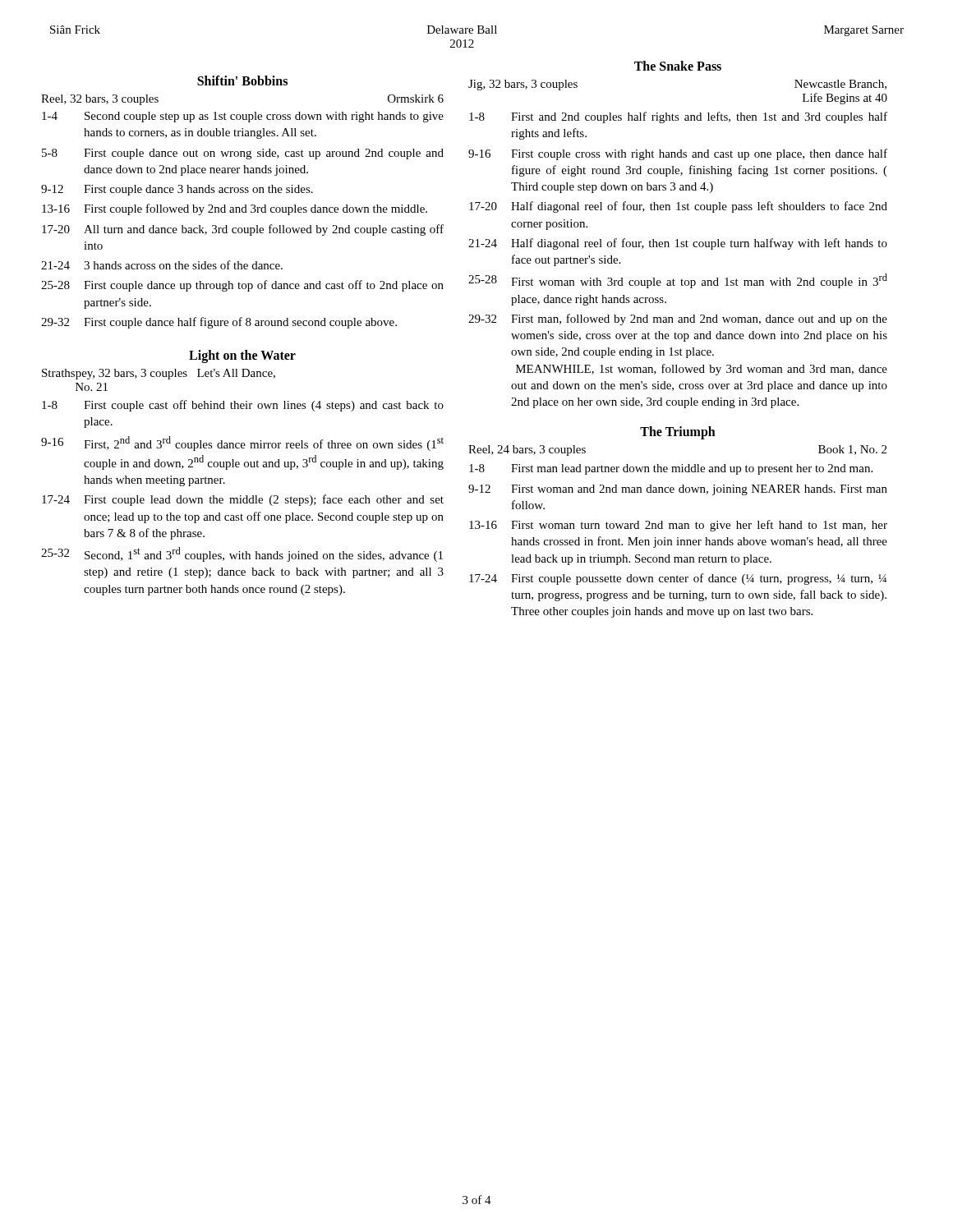Locate the block of text that opens with "25-28 First woman with 3rd couple at"

click(678, 289)
